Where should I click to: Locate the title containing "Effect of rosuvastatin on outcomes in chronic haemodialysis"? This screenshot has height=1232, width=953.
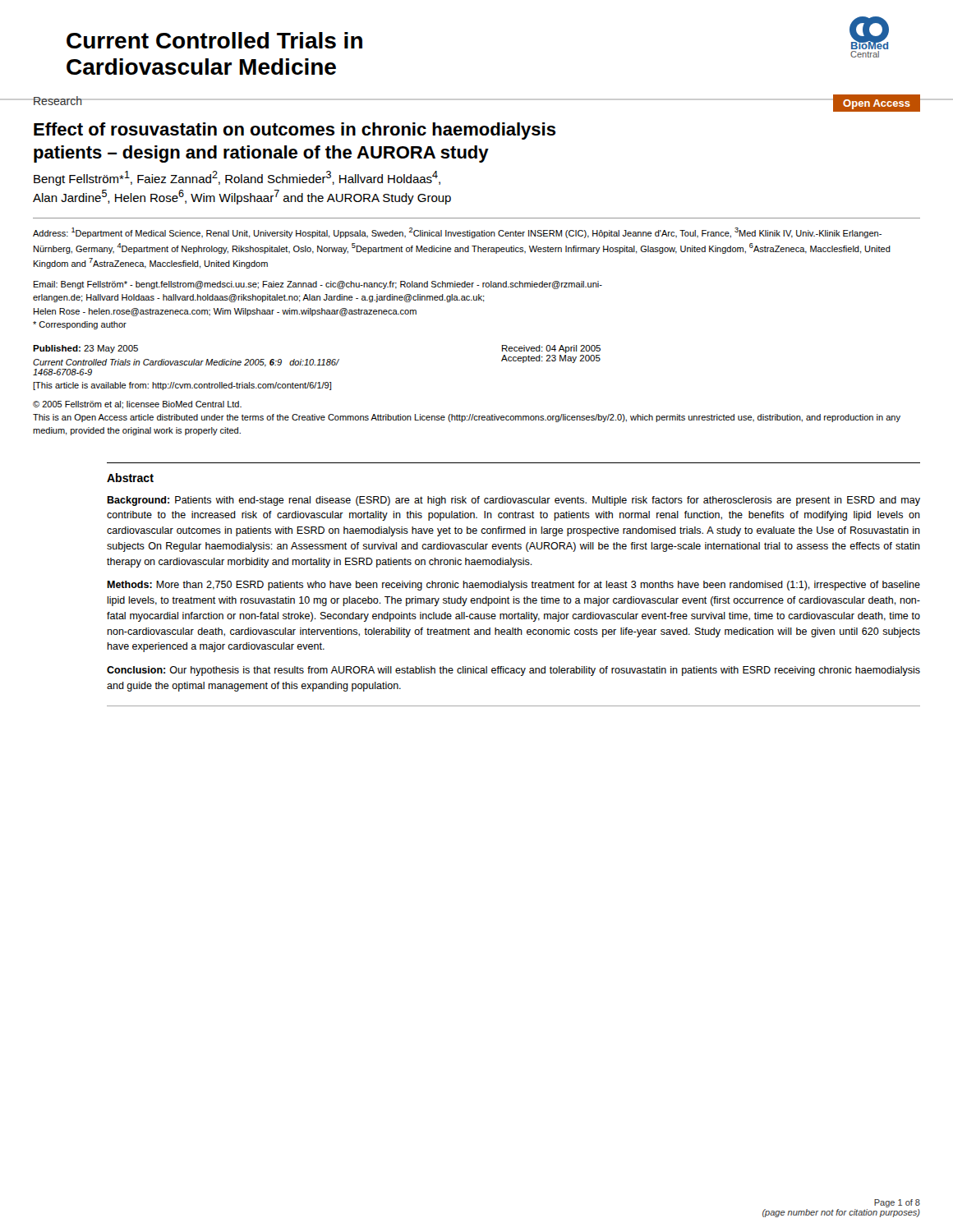[x=295, y=141]
